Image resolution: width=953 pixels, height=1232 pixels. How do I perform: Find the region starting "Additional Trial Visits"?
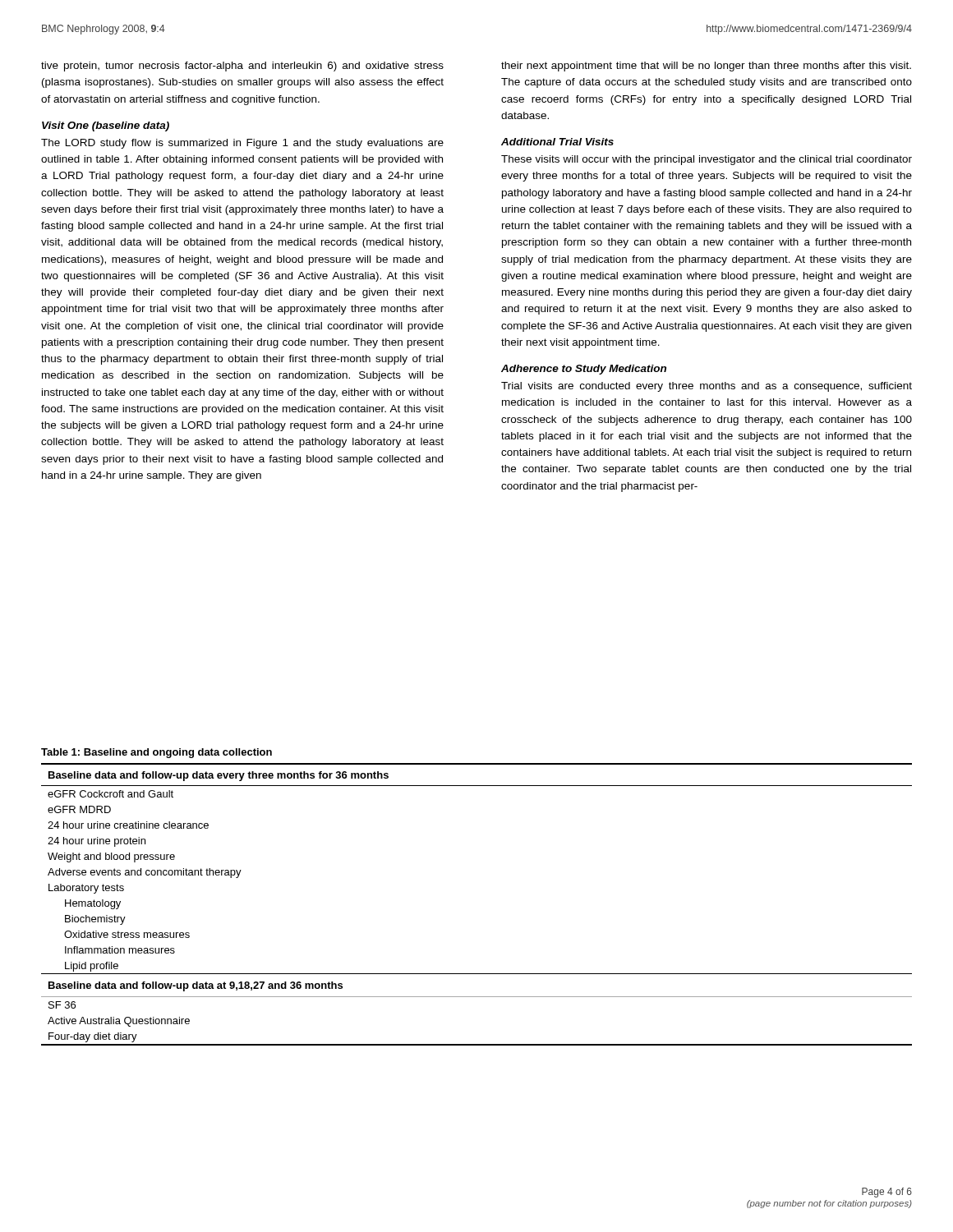[x=558, y=142]
